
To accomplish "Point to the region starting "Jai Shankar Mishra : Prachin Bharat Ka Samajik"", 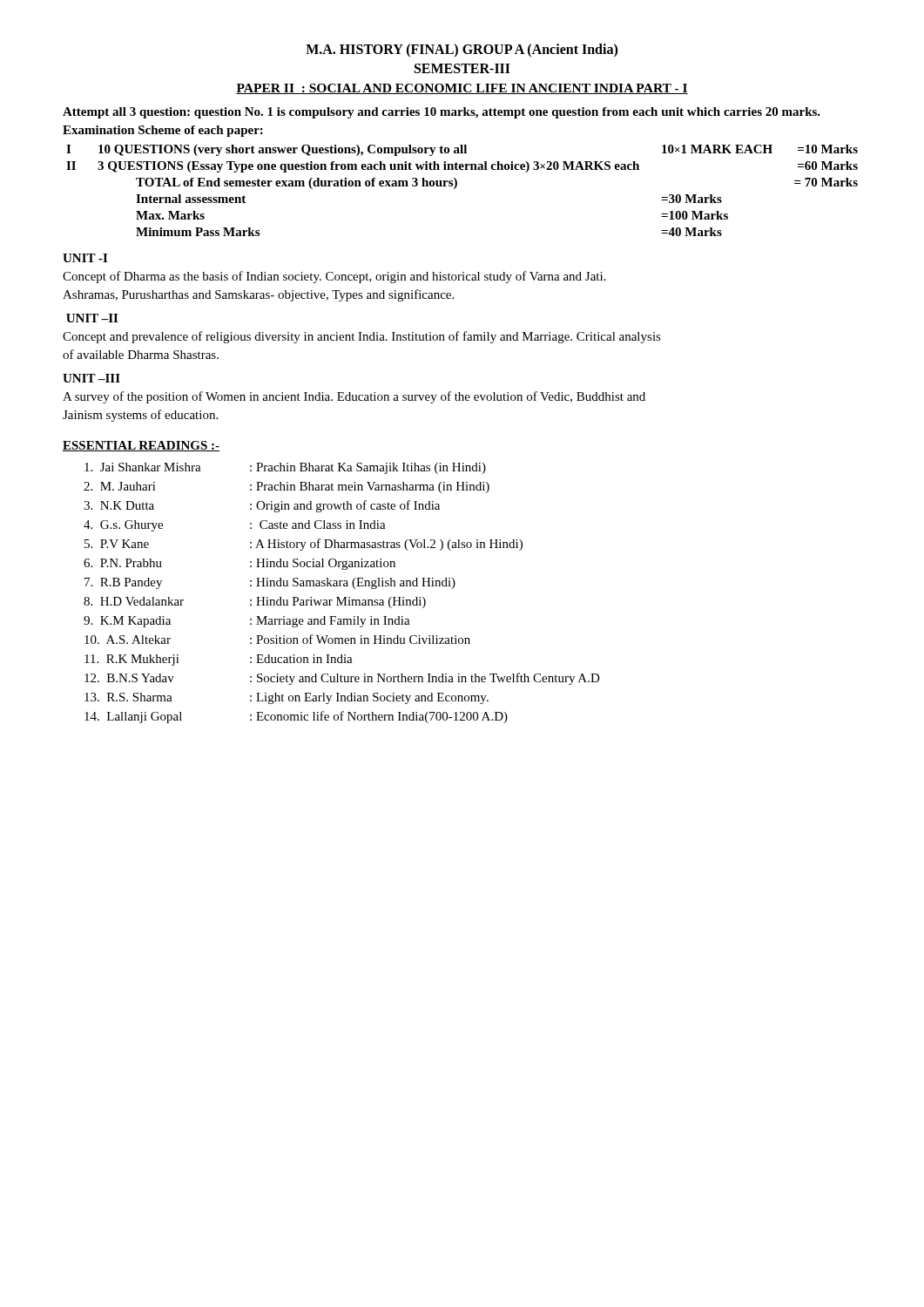I will [x=462, y=467].
